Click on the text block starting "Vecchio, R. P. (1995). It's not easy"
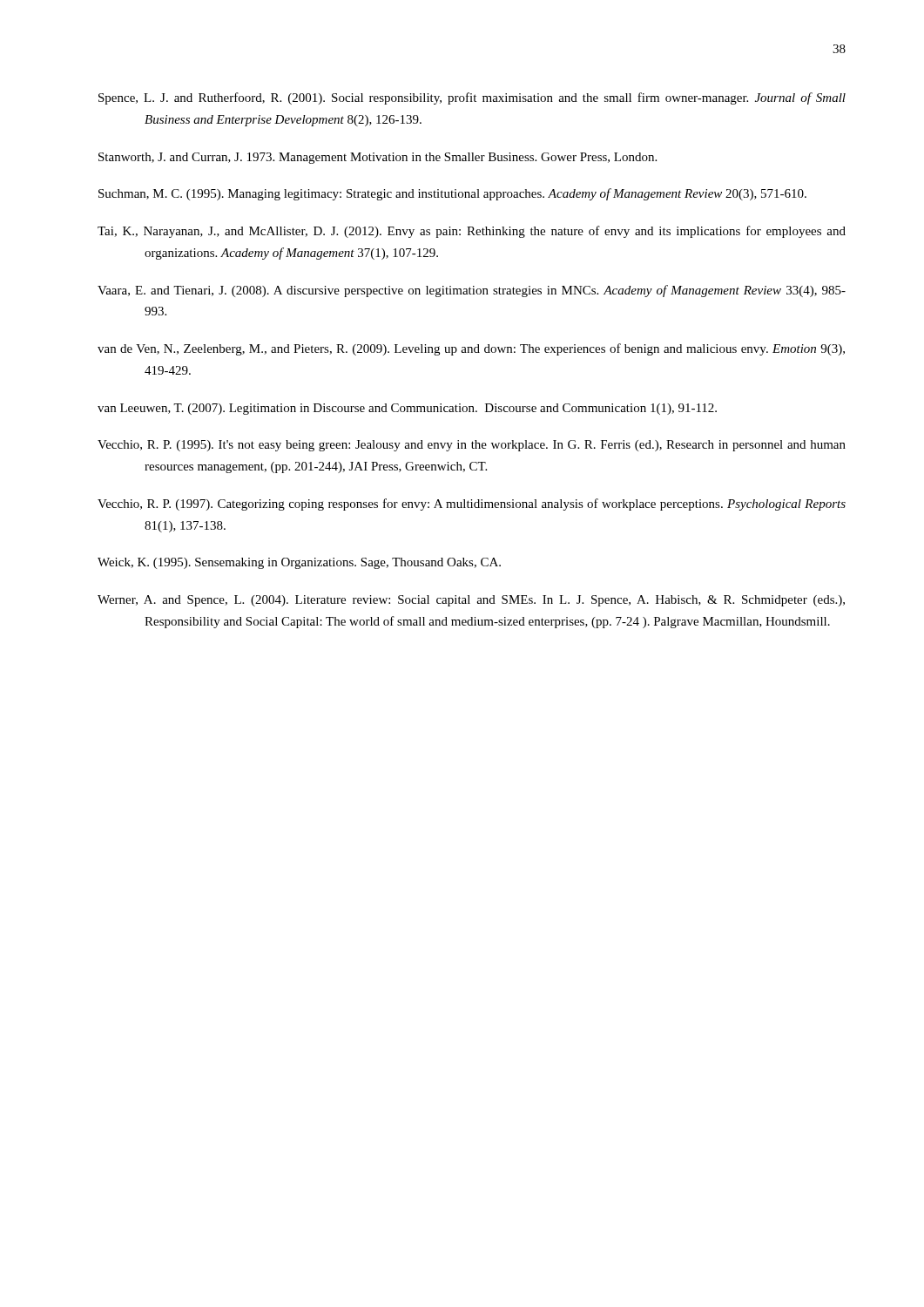Image resolution: width=924 pixels, height=1307 pixels. 472,455
